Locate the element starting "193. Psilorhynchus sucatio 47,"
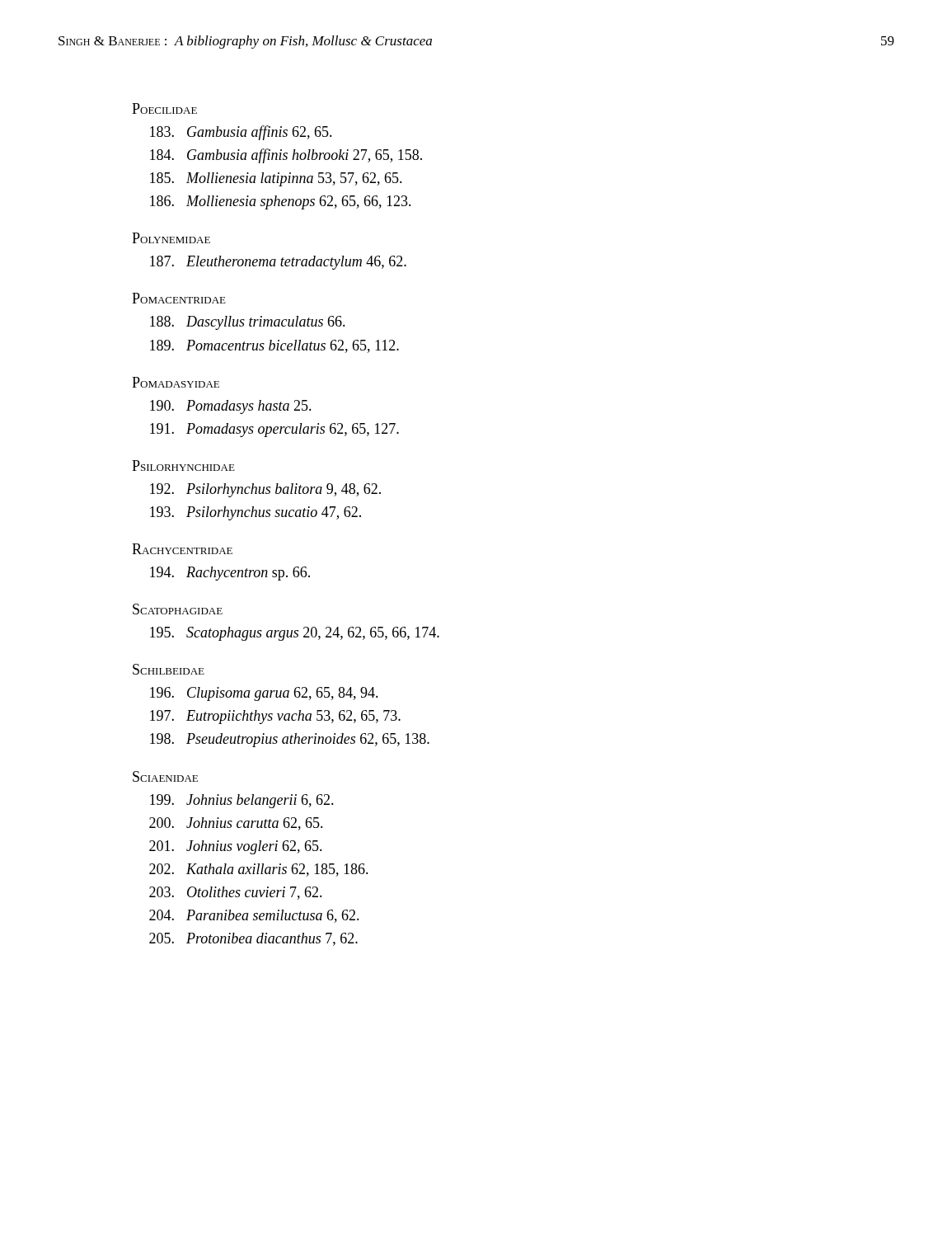The width and height of the screenshot is (952, 1237). click(x=247, y=512)
